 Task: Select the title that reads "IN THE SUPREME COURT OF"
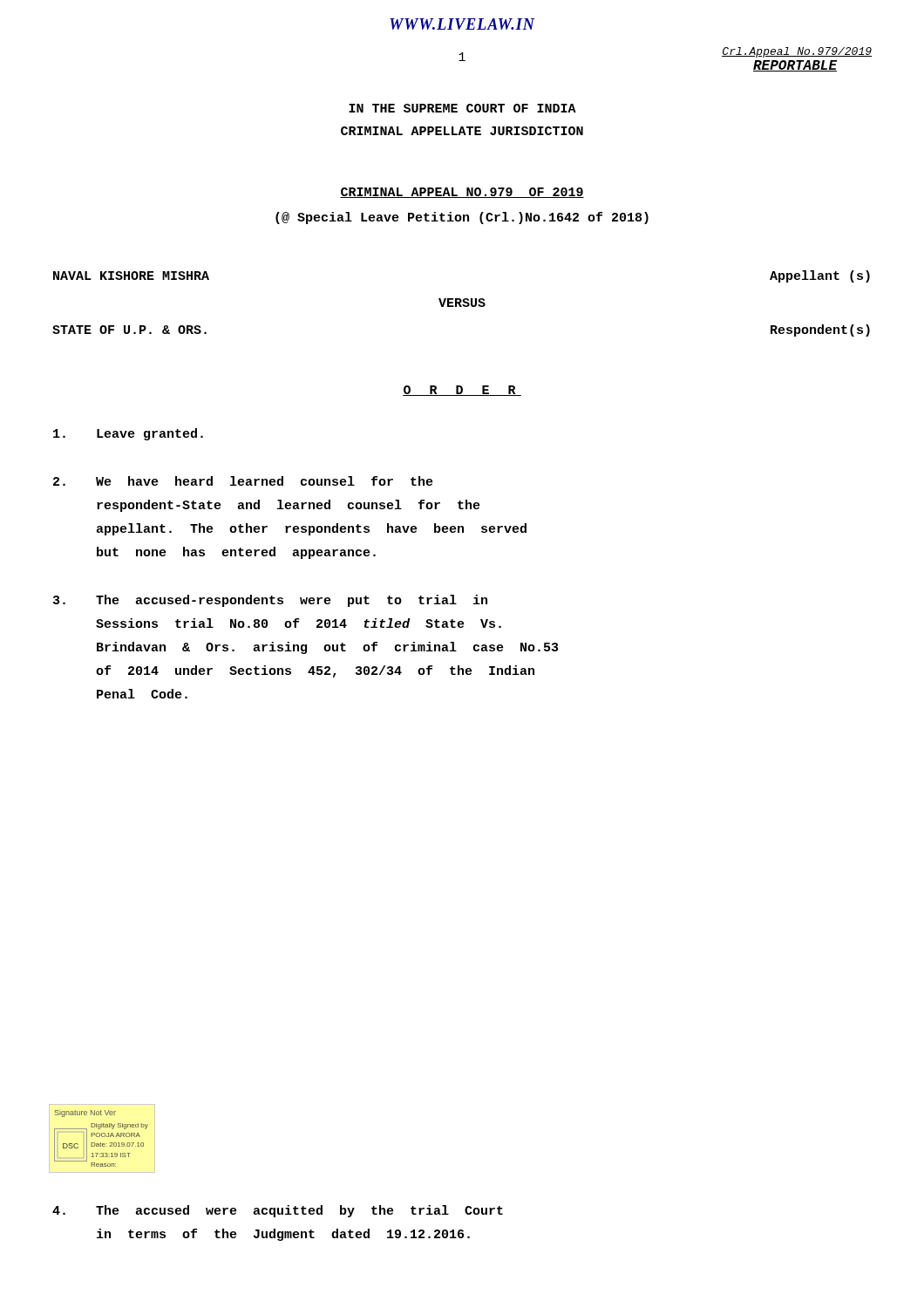(x=462, y=121)
